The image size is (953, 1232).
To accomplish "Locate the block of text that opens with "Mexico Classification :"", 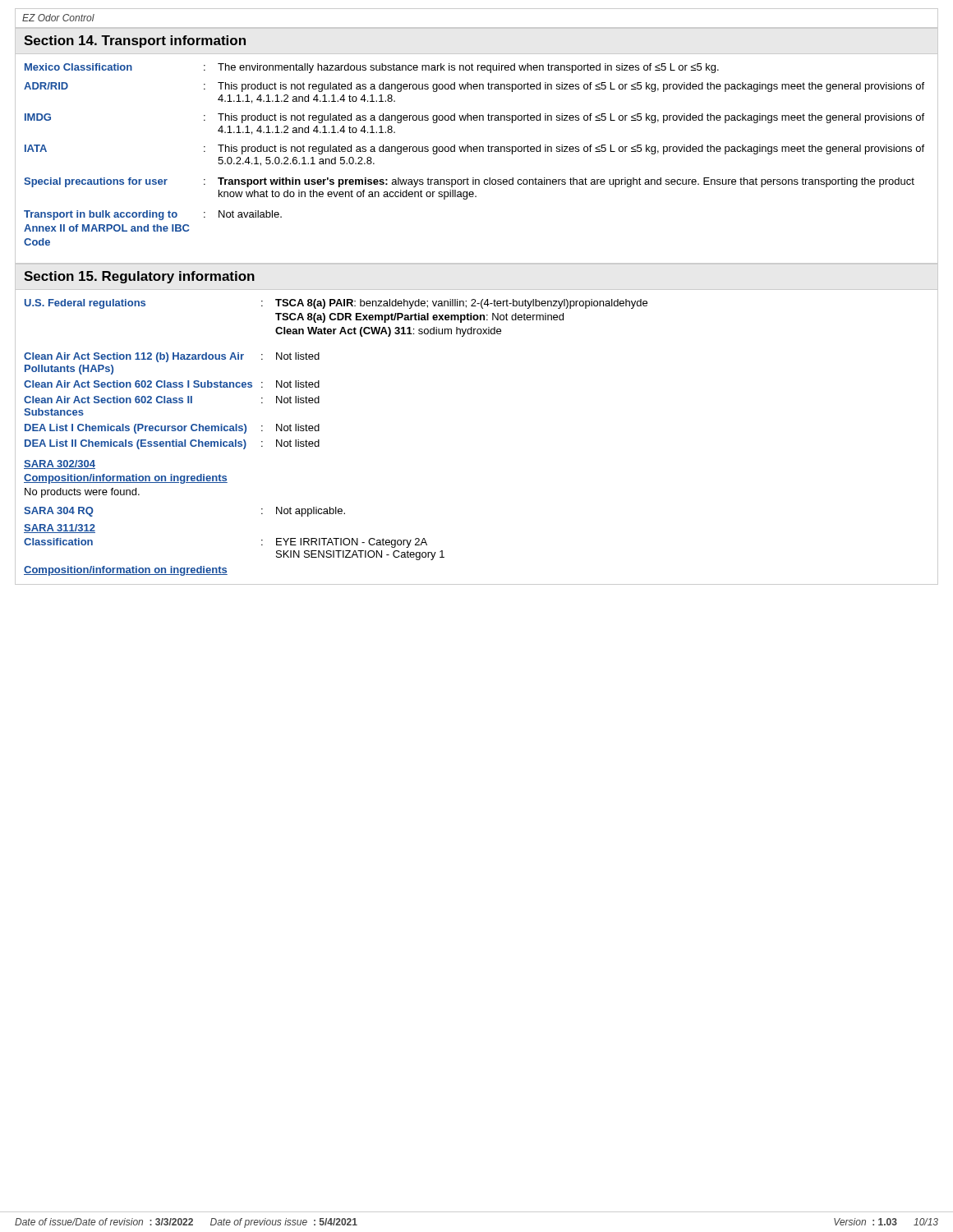I will pyautogui.click(x=476, y=67).
